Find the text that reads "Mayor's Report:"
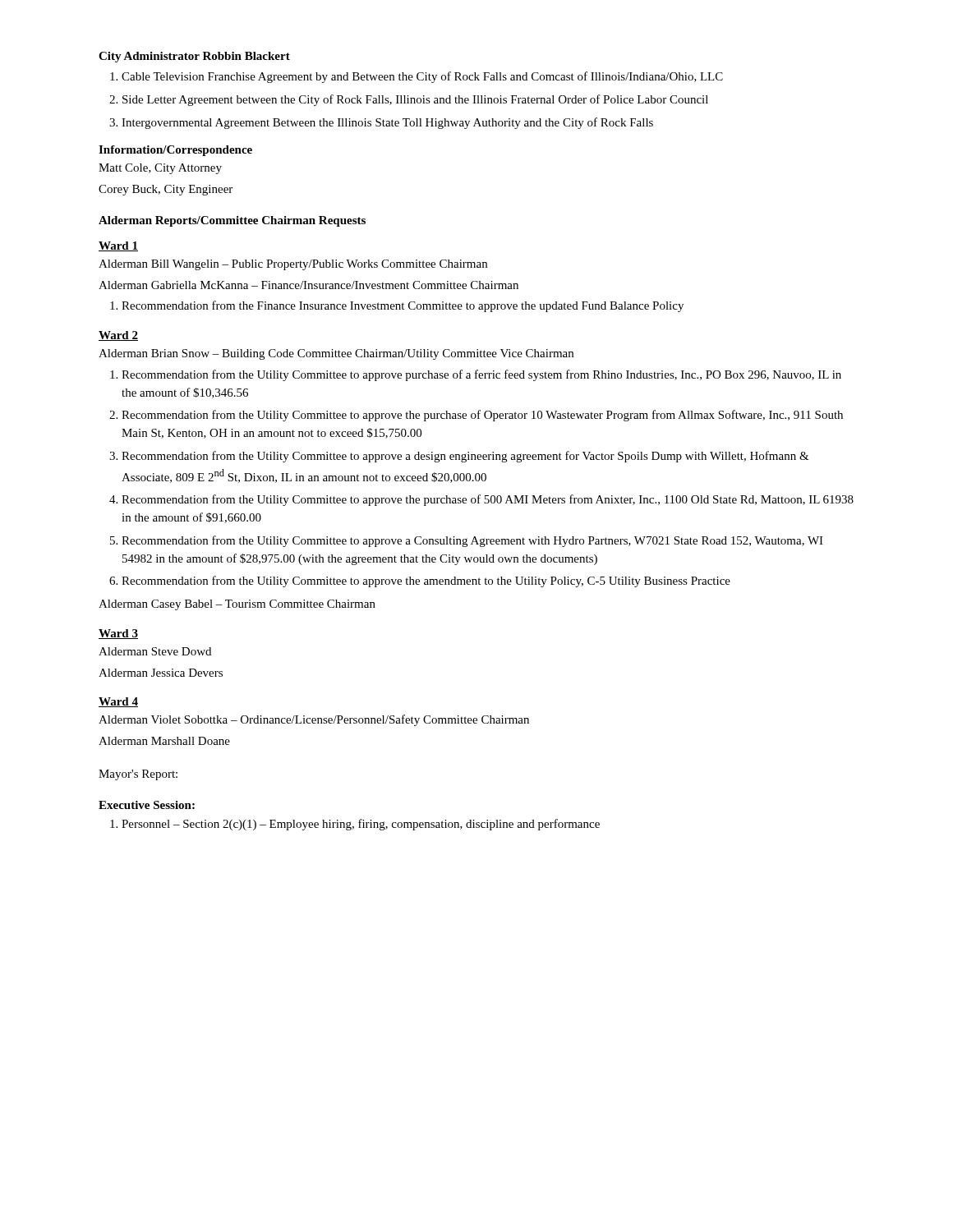 click(138, 775)
